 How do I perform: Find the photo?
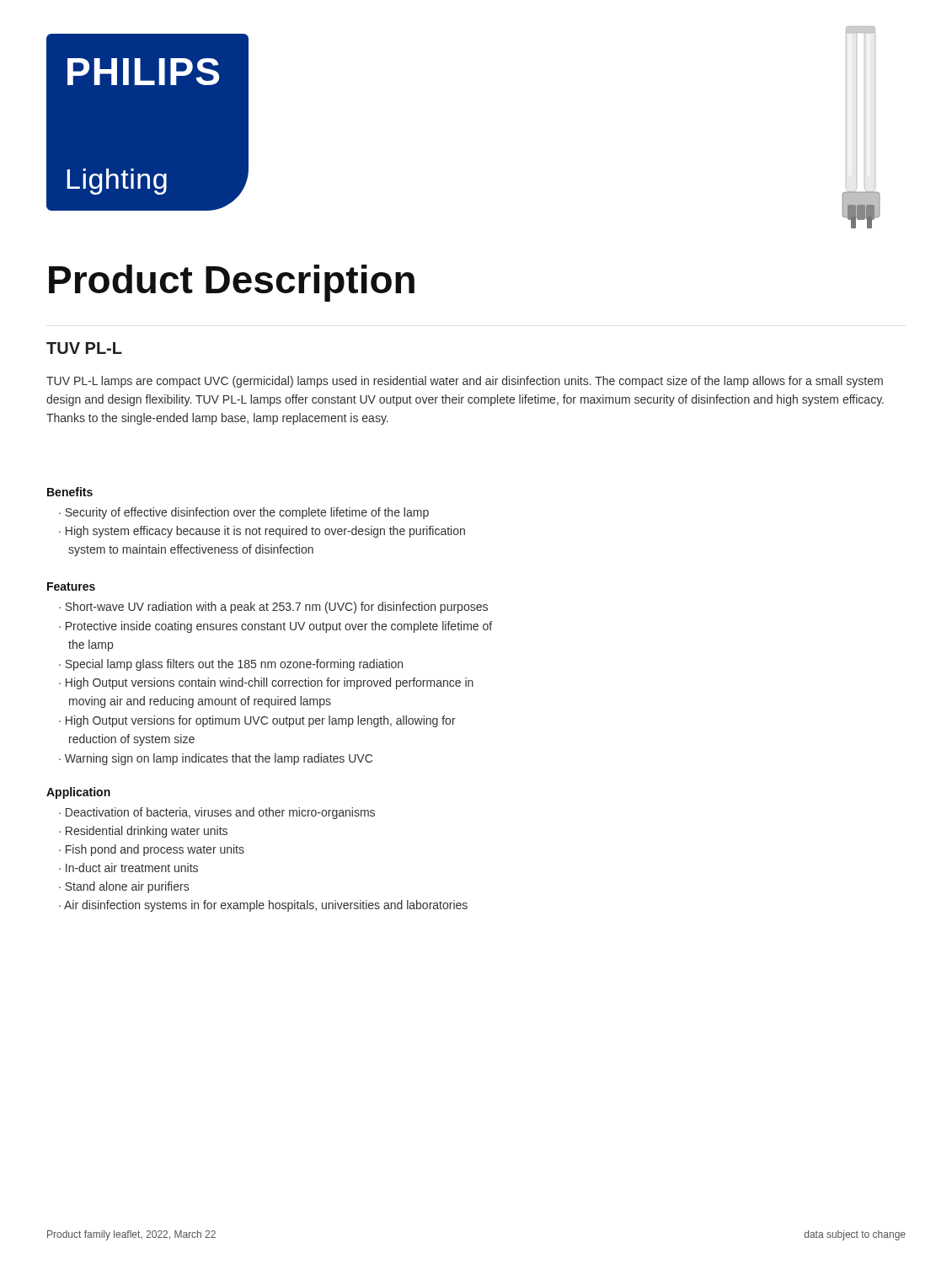tap(861, 127)
